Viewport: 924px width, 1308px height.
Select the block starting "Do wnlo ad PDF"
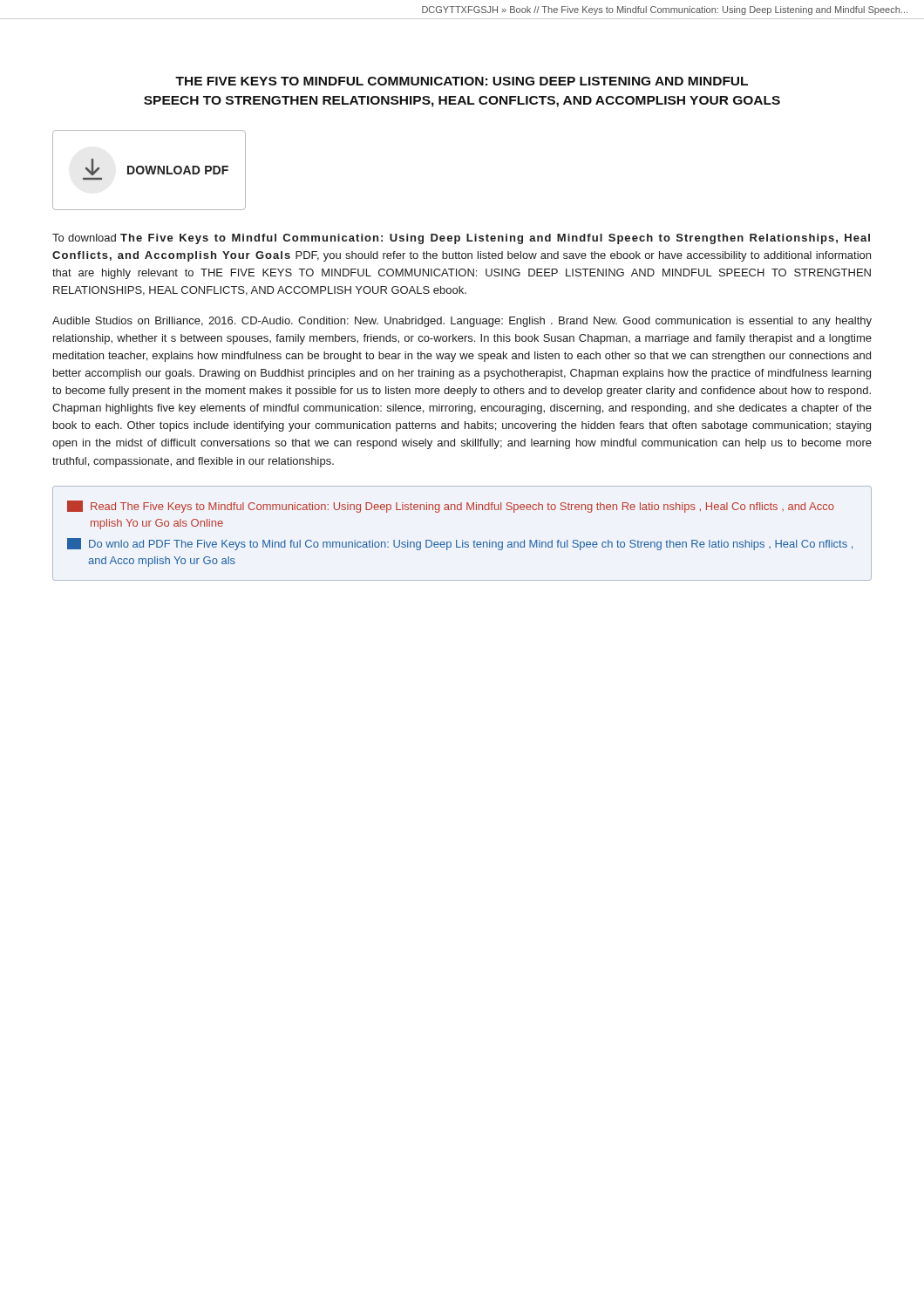coord(462,553)
